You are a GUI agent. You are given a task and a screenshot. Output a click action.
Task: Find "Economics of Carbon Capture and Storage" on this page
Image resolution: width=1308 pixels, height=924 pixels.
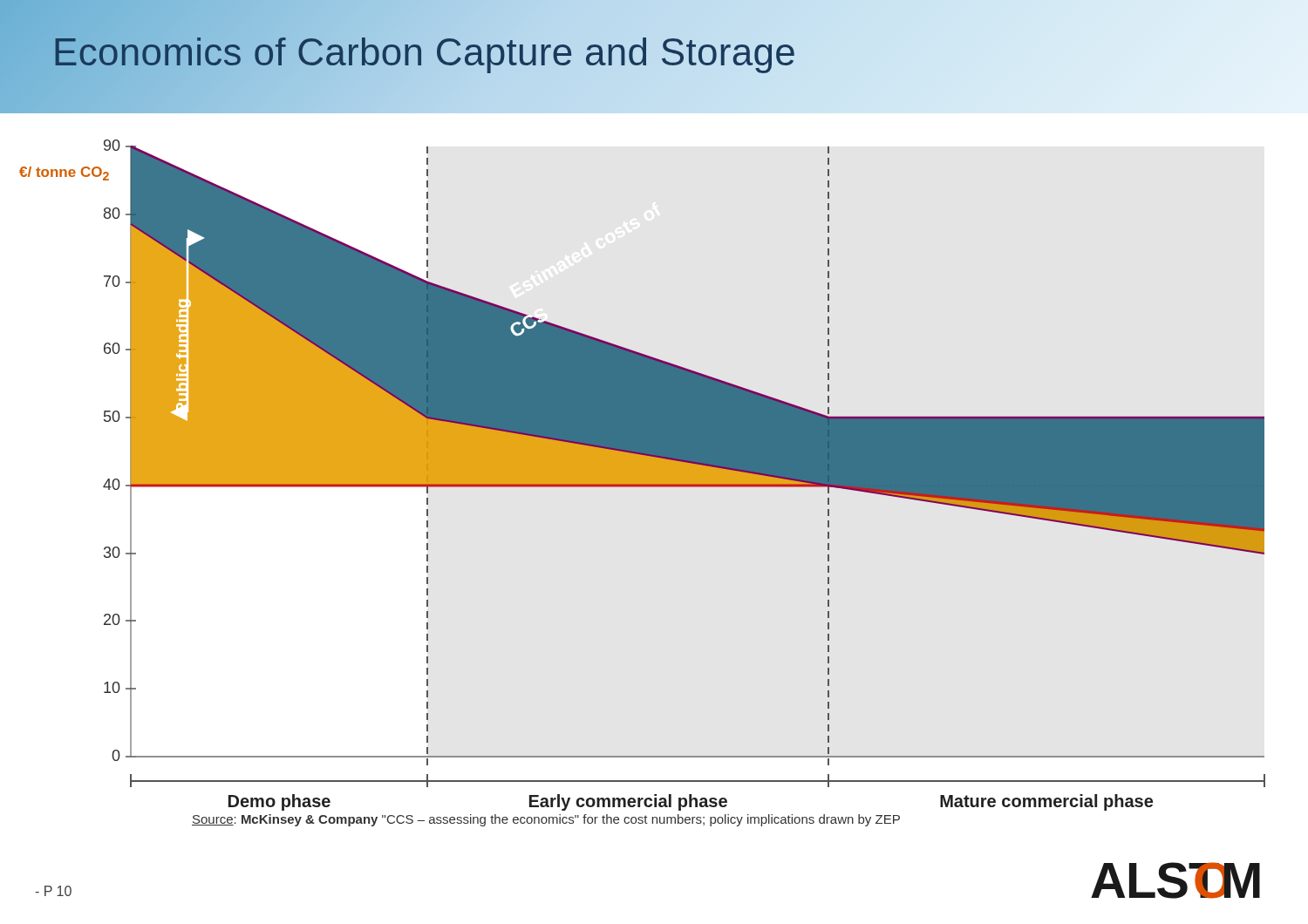(x=424, y=52)
